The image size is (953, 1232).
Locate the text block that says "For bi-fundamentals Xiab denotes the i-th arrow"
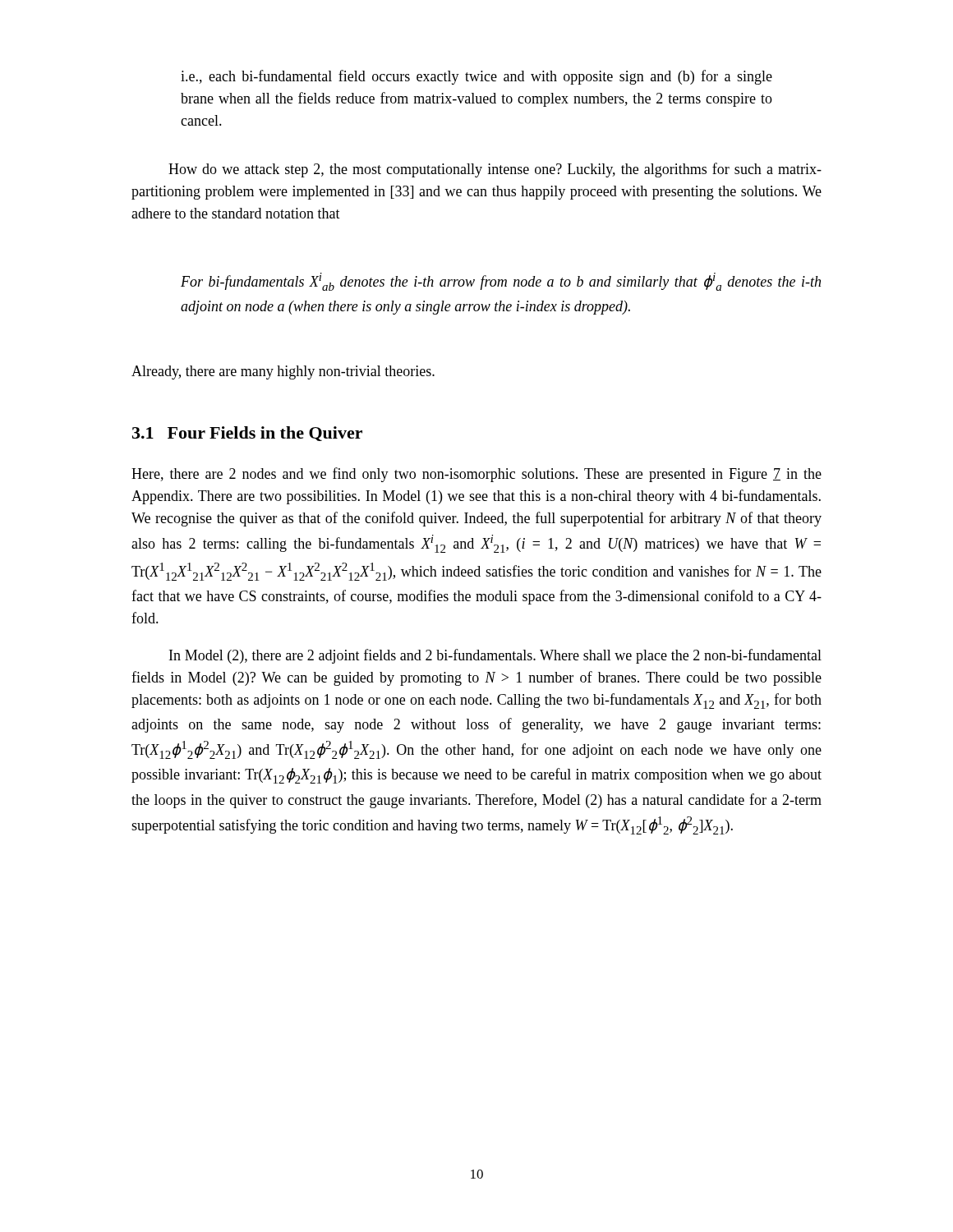501,293
